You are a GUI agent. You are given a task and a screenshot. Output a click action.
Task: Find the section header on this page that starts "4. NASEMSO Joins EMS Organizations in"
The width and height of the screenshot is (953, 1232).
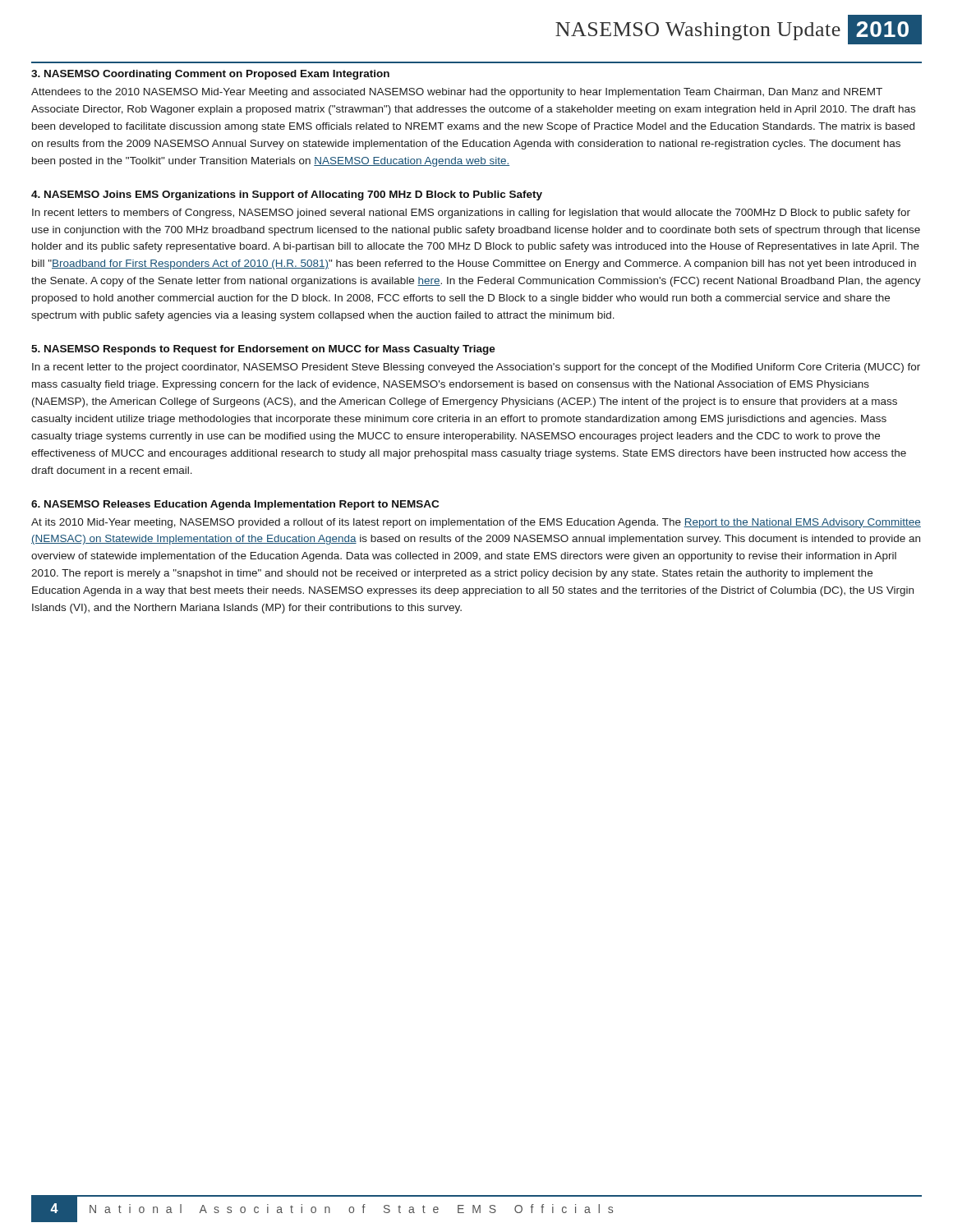287,194
